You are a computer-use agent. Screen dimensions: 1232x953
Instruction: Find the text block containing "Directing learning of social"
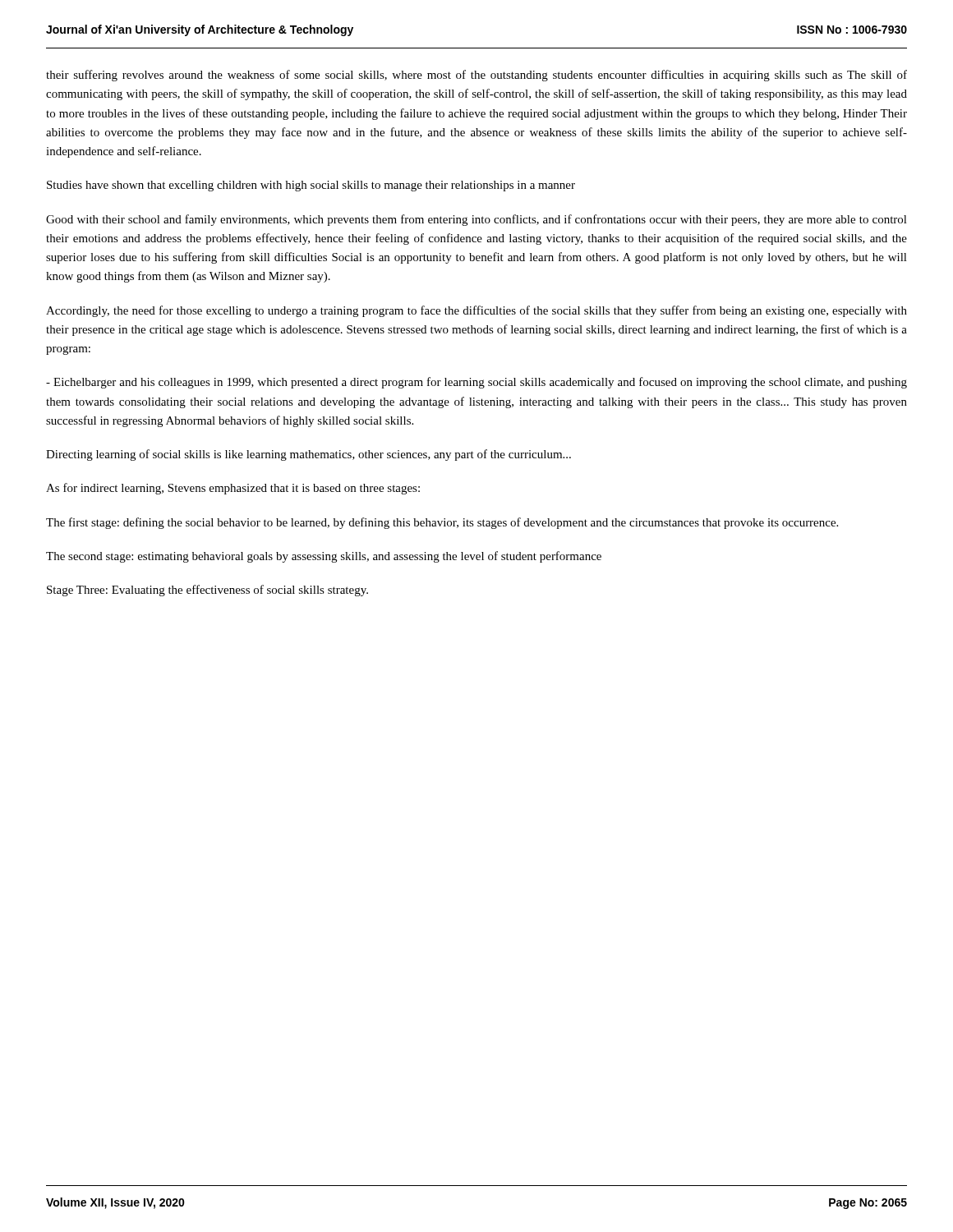pos(309,454)
